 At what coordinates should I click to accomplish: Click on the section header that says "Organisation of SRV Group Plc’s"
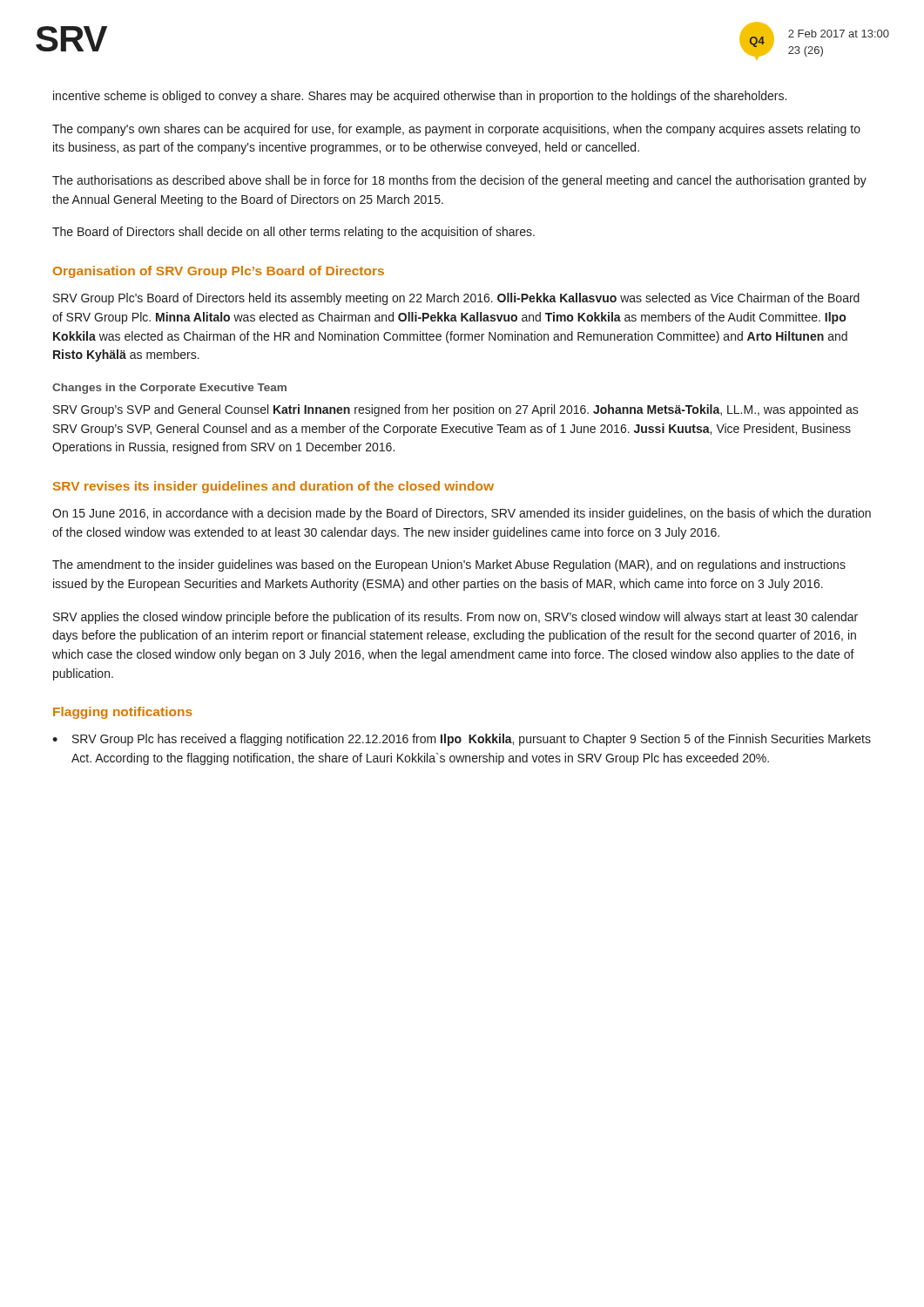[x=218, y=271]
